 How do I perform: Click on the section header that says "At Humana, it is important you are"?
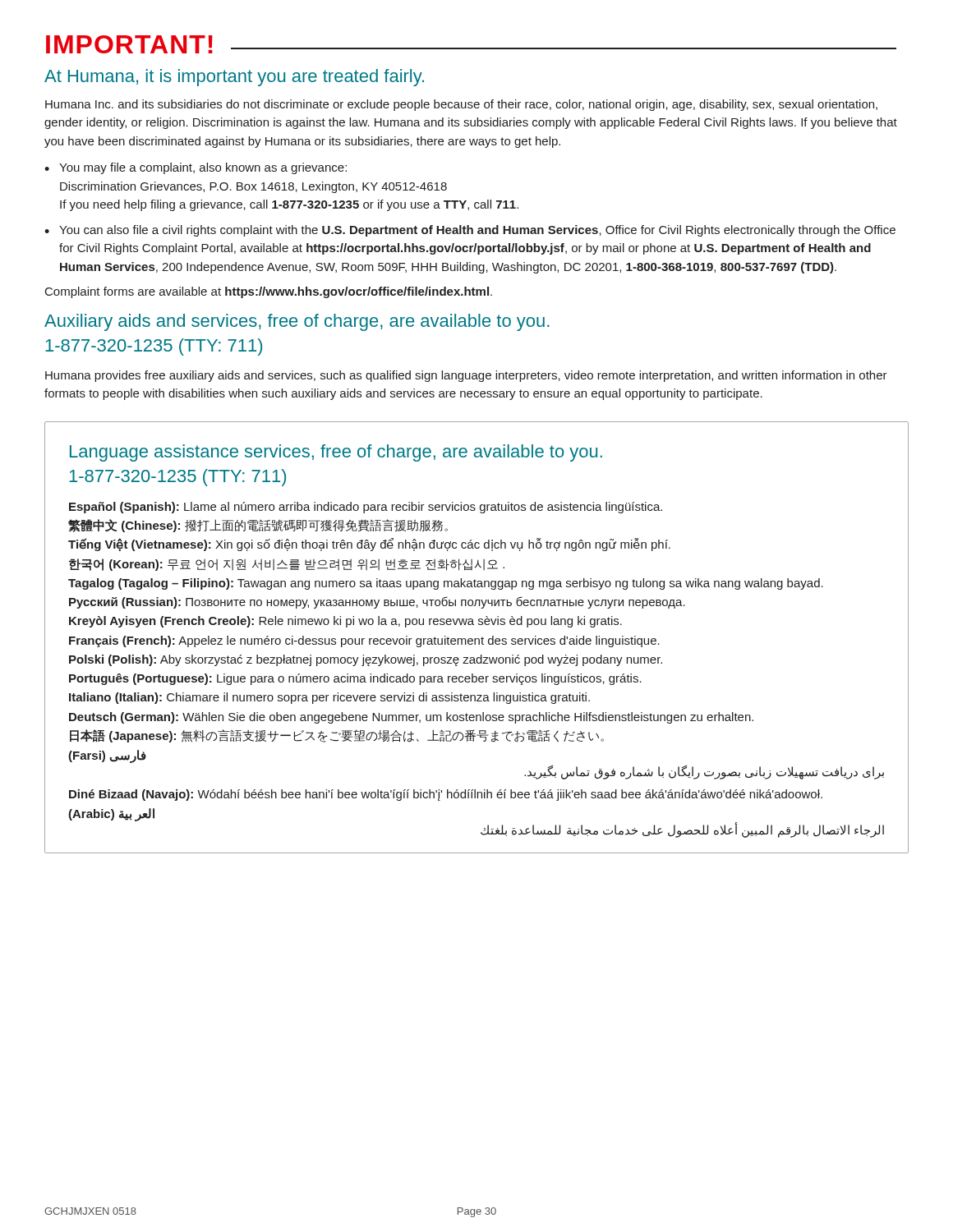234,78
